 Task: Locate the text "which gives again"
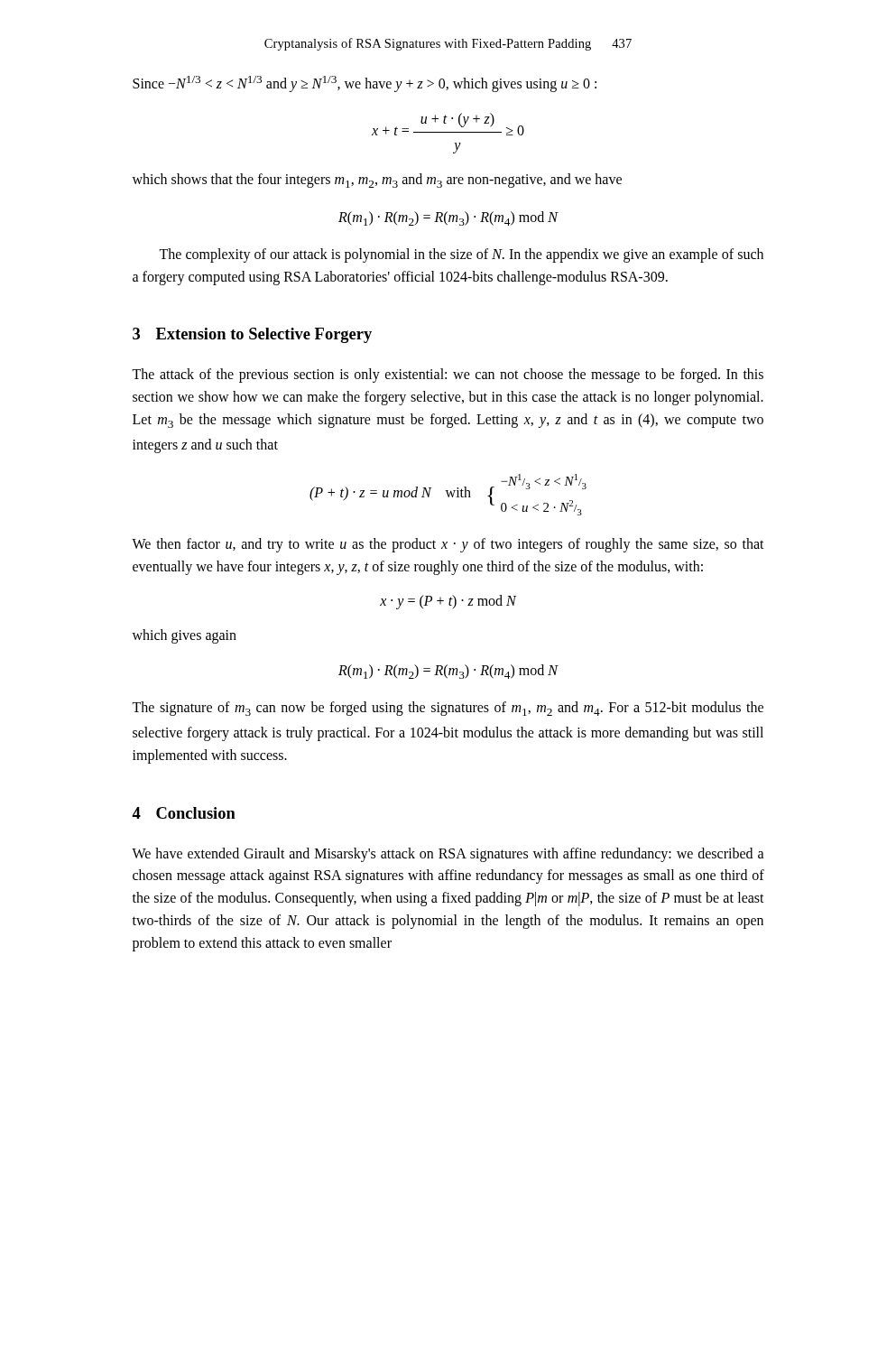pos(184,636)
